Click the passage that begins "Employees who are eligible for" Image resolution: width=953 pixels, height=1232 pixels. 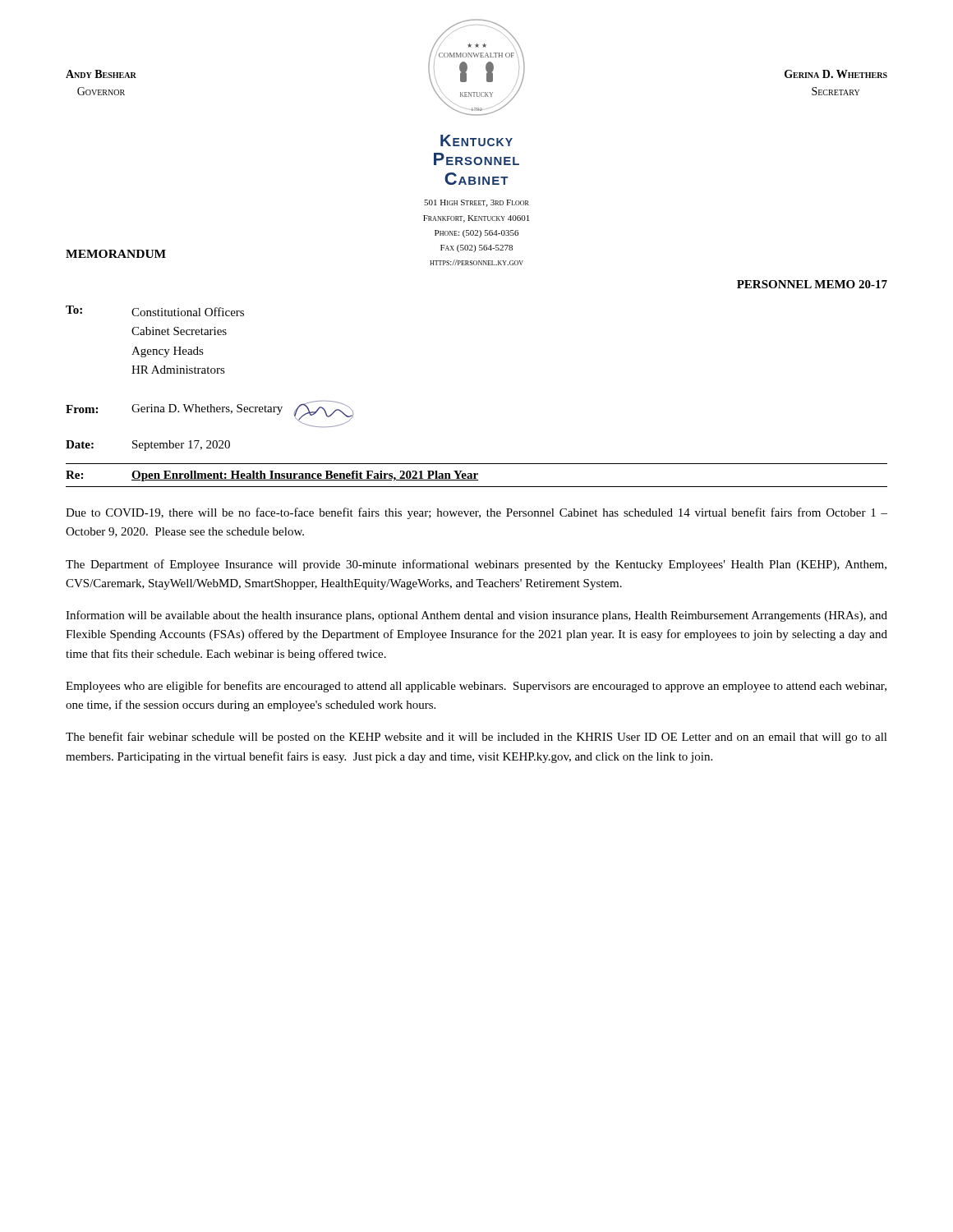coord(476,695)
